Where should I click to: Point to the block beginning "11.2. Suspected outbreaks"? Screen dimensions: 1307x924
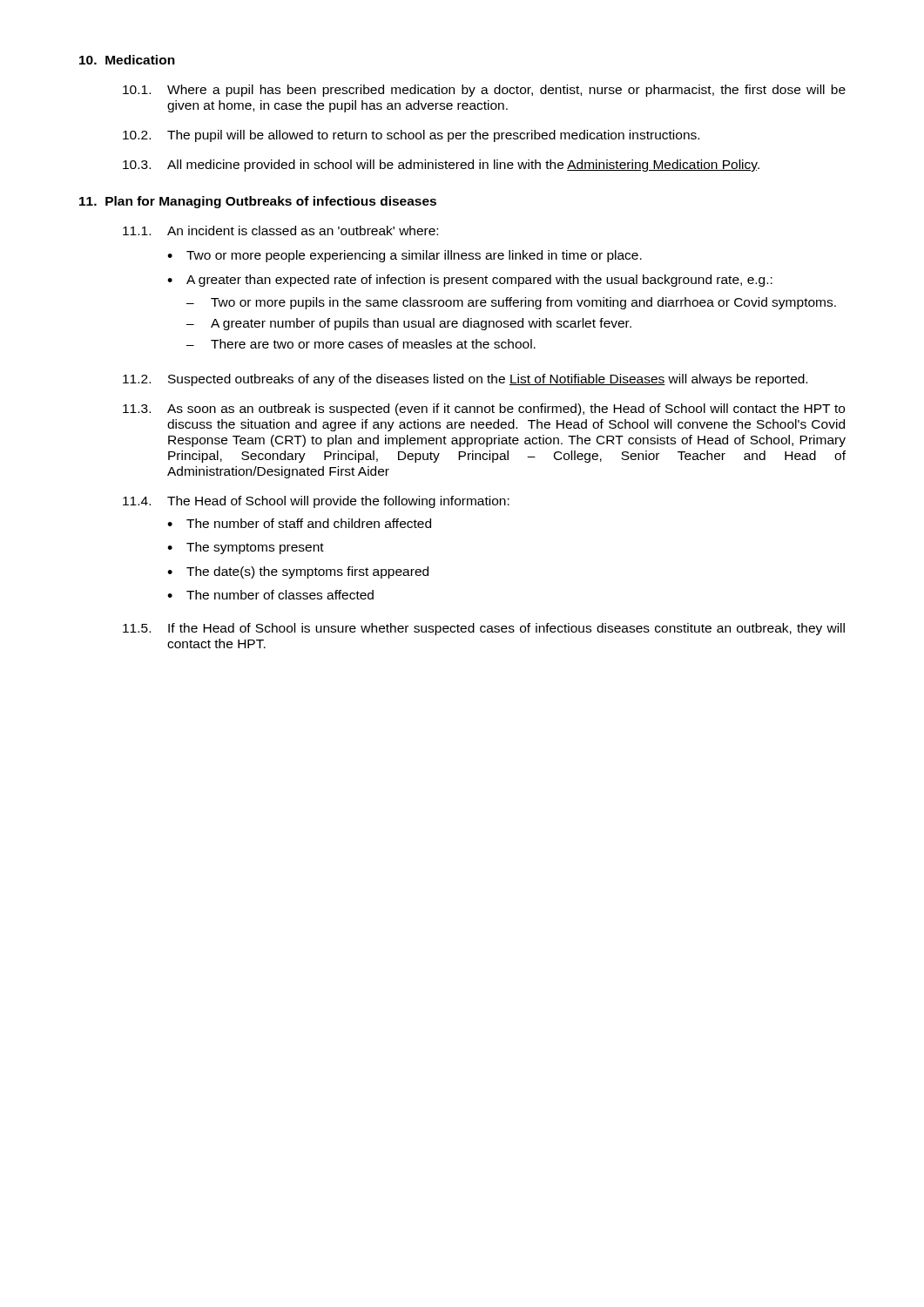coord(484,379)
